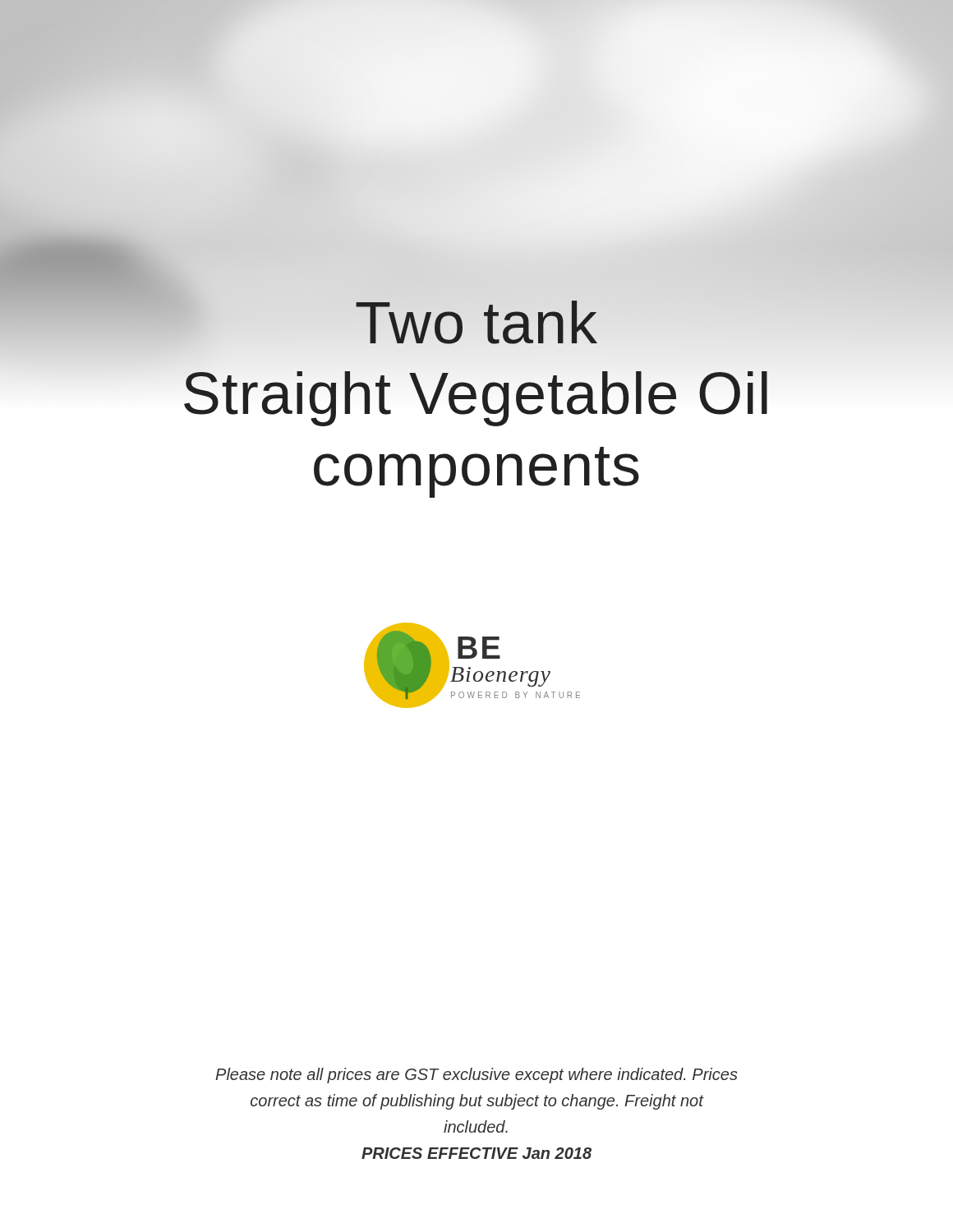
Task: Locate the text "Two tankStraight Vegetable Oilcomponents"
Action: pyautogui.click(x=476, y=394)
